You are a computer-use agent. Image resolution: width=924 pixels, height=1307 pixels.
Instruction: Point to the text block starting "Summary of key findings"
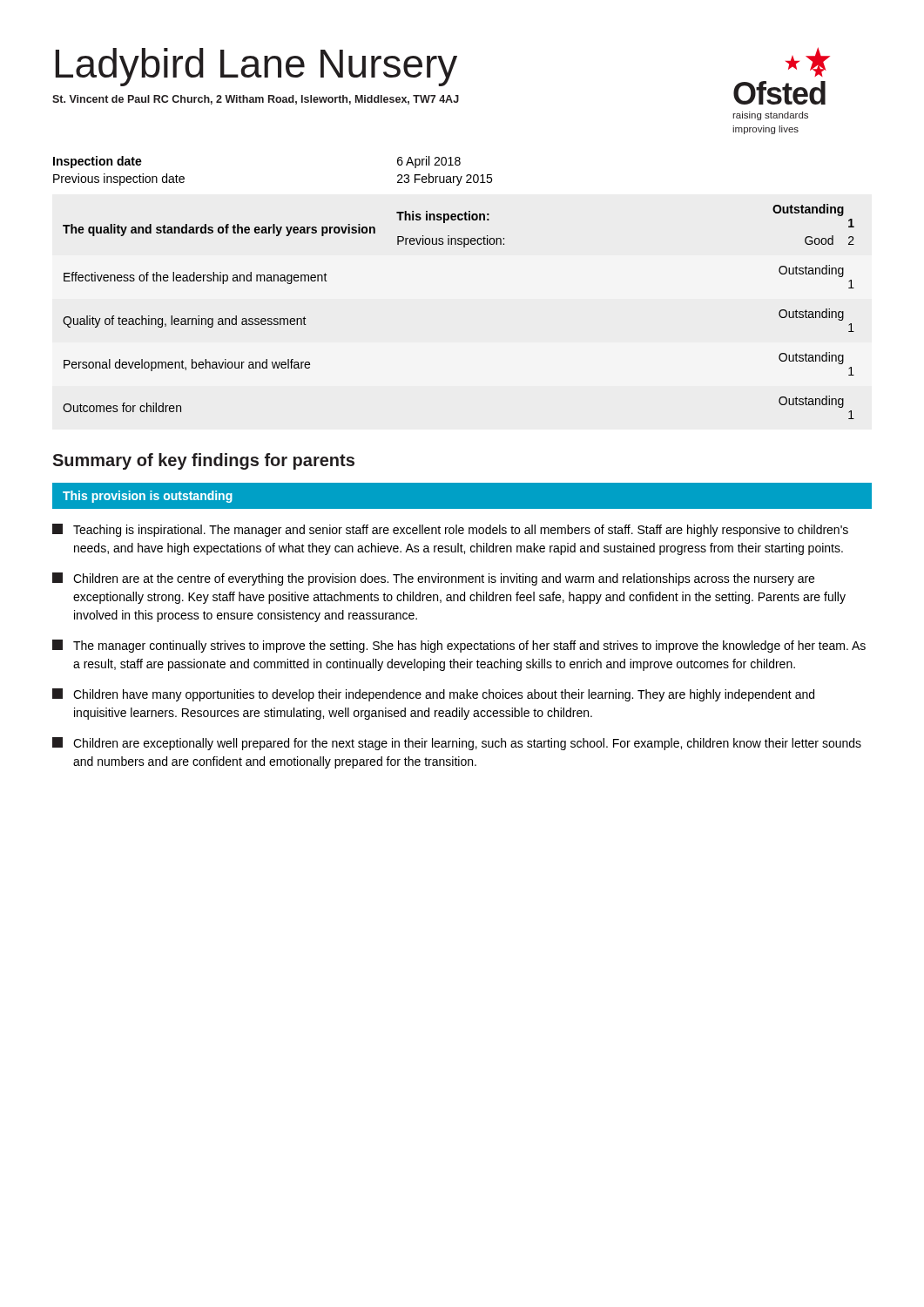coord(204,460)
